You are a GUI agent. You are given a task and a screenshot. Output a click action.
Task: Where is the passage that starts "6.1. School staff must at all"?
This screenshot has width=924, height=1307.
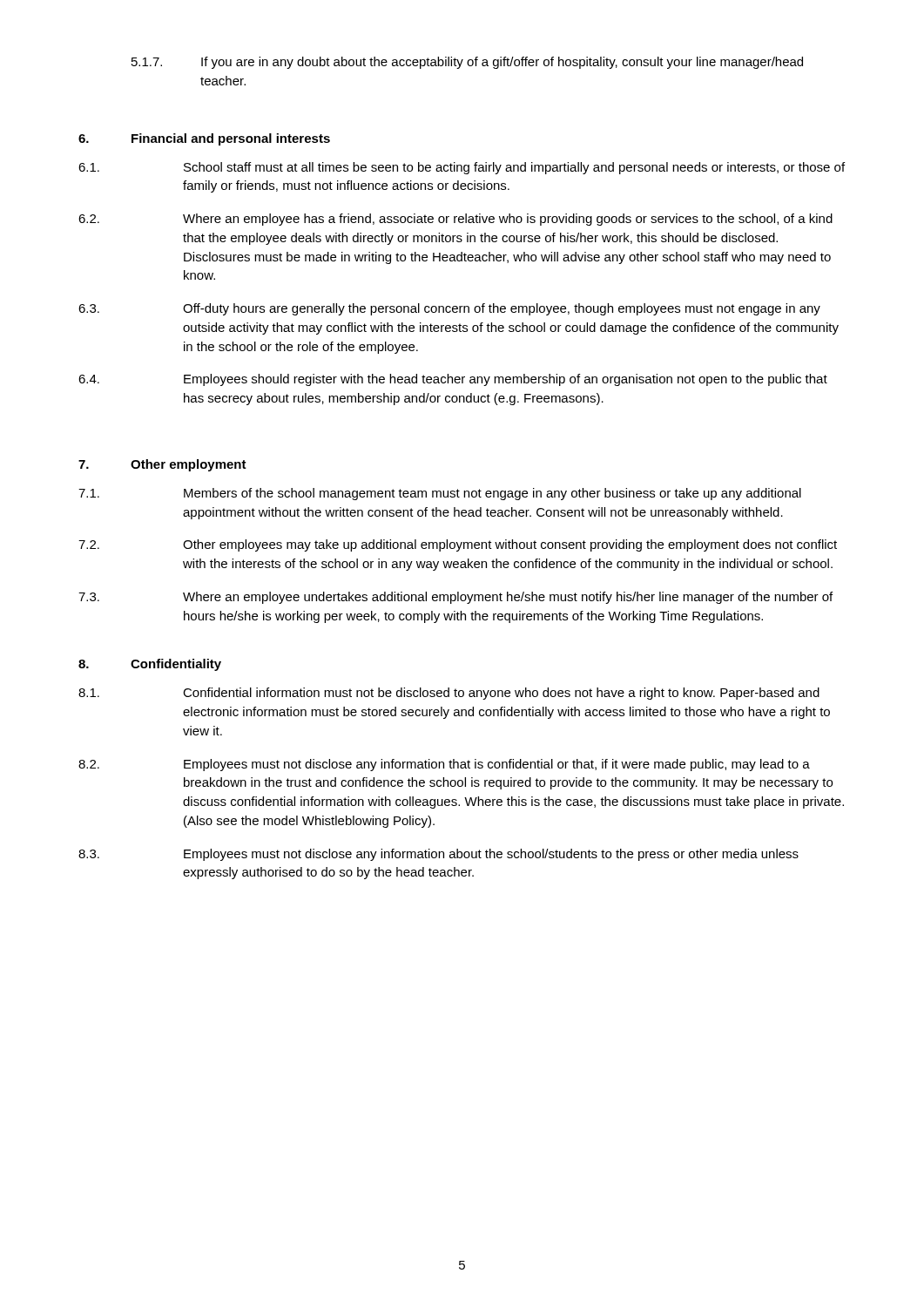tap(462, 176)
